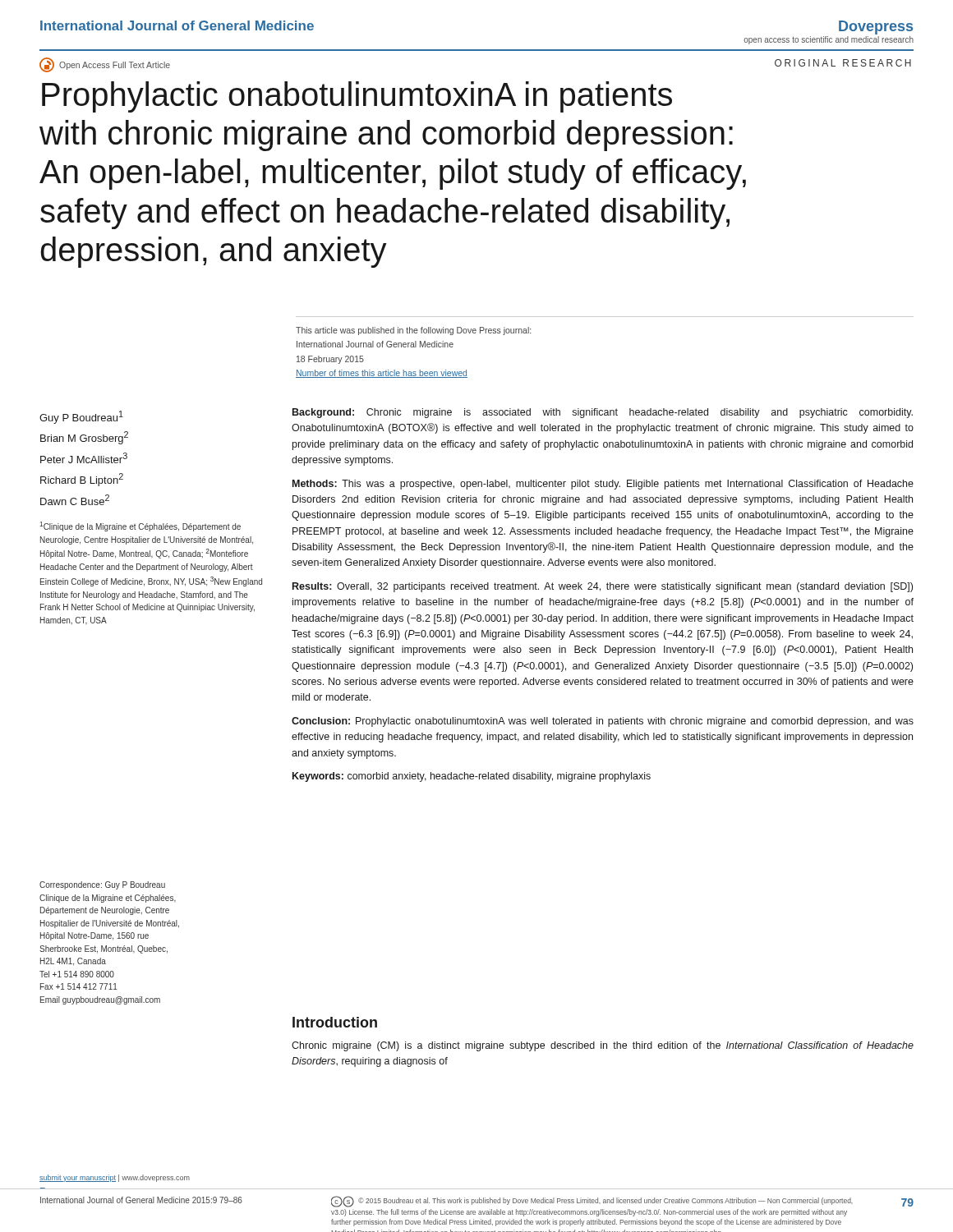Navigate to the text starting "Open Access Full"
This screenshot has width=953, height=1232.
(105, 65)
